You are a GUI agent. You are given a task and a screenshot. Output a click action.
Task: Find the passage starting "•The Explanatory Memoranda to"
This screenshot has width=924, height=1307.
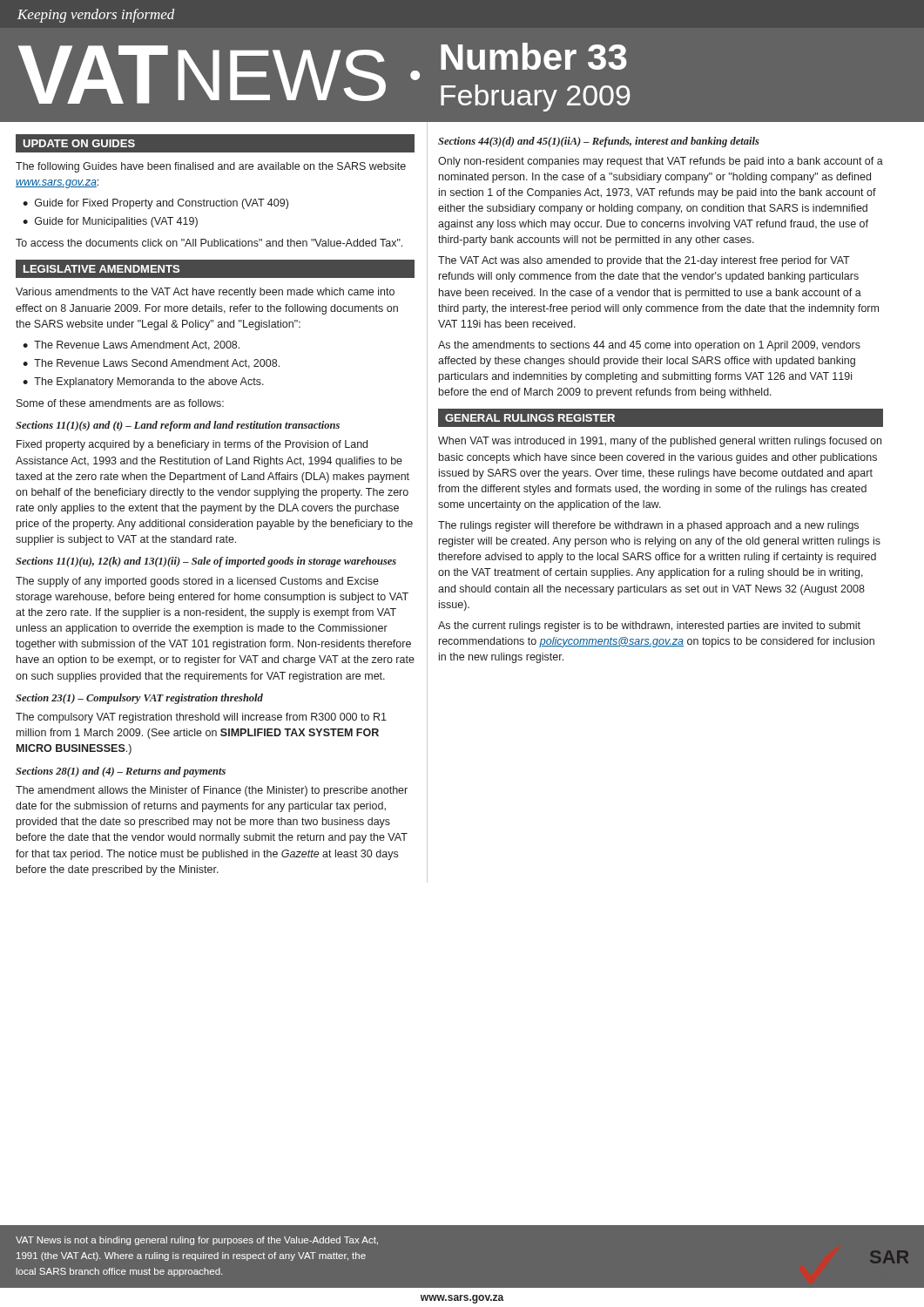(143, 382)
